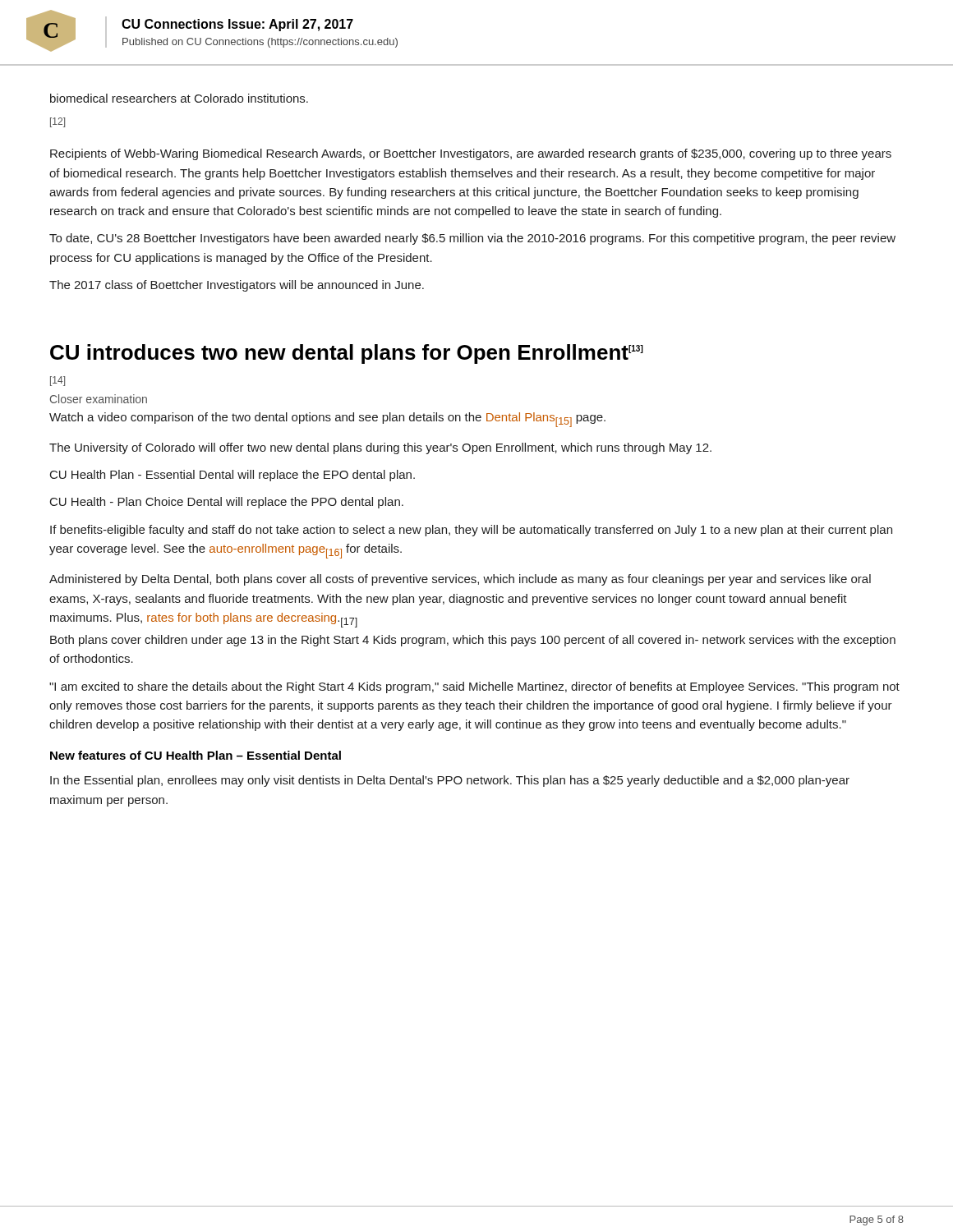This screenshot has width=953, height=1232.
Task: Click on the text block containing "The 2017 class"
Action: tap(237, 284)
